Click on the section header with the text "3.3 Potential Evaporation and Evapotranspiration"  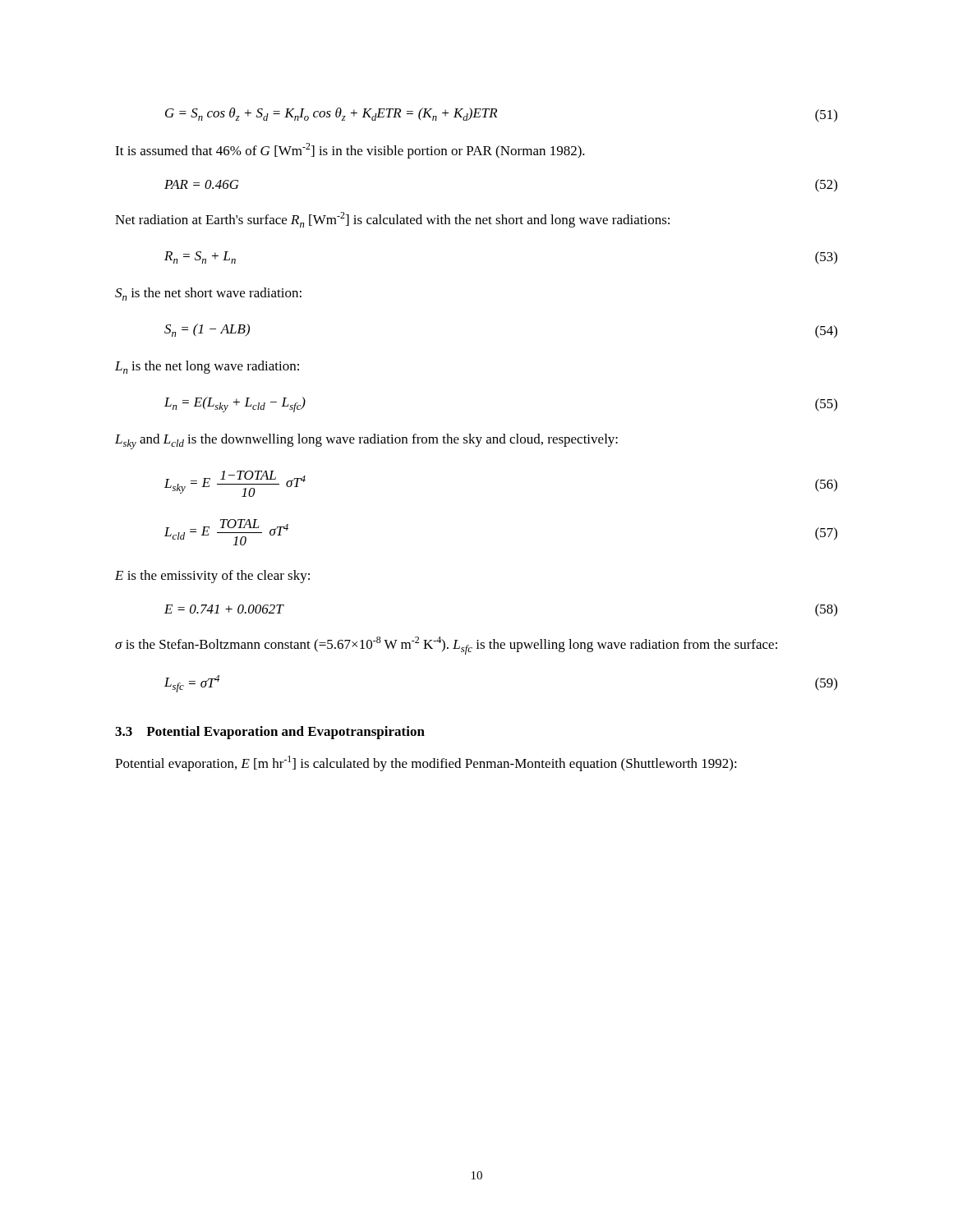pyautogui.click(x=270, y=731)
